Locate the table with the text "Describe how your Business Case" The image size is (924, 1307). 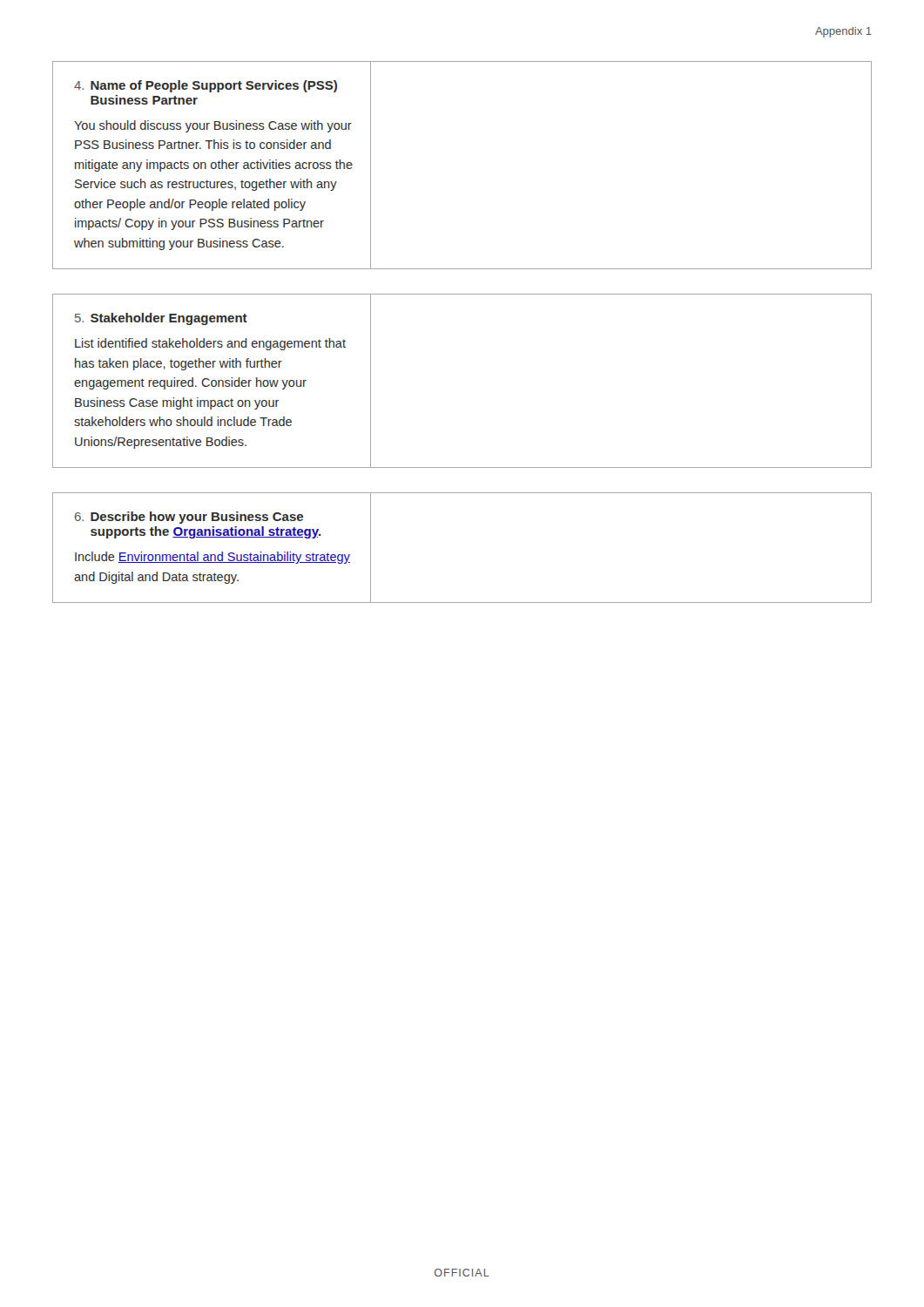pos(462,548)
